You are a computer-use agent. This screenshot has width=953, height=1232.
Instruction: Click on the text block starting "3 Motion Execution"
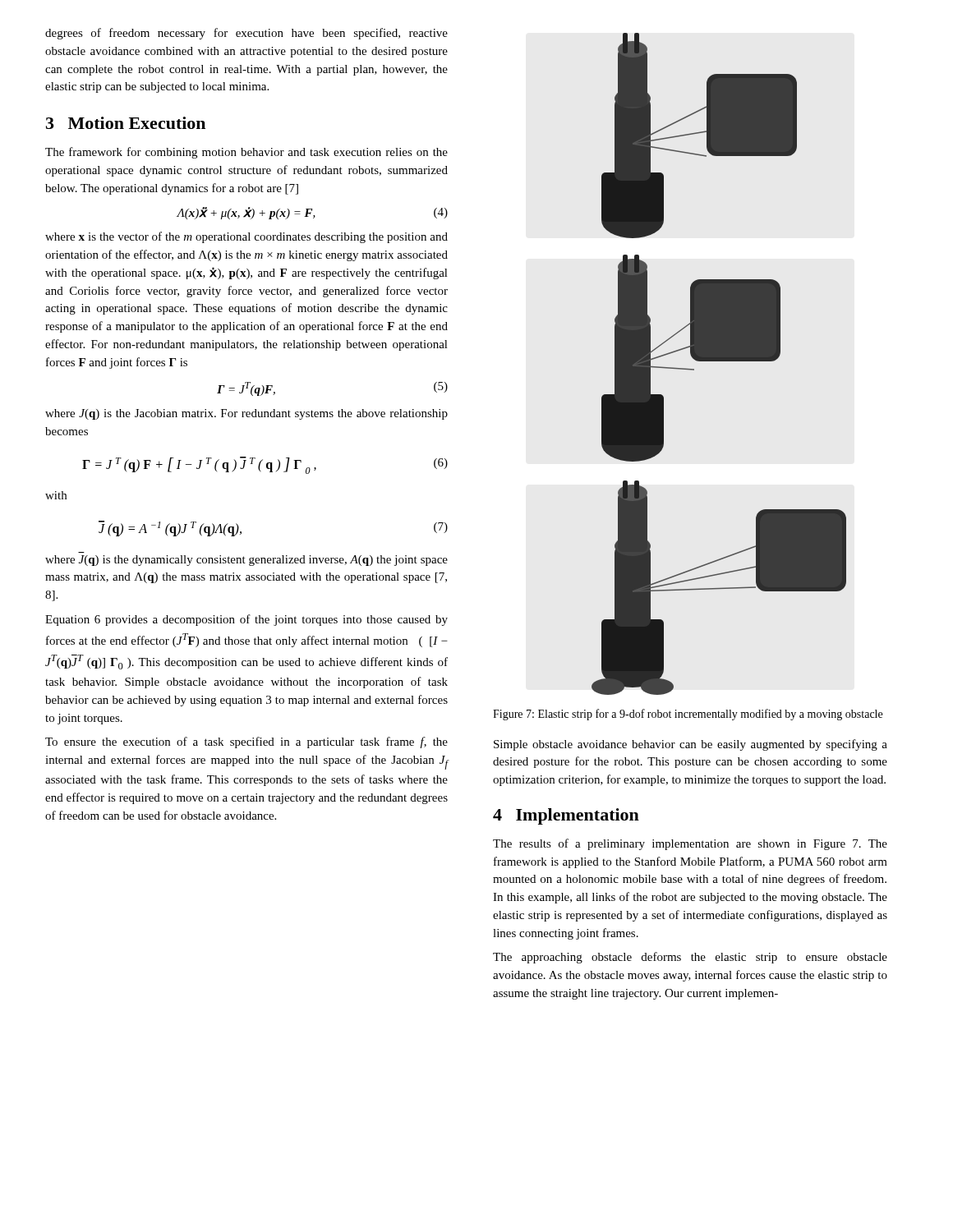pos(126,123)
